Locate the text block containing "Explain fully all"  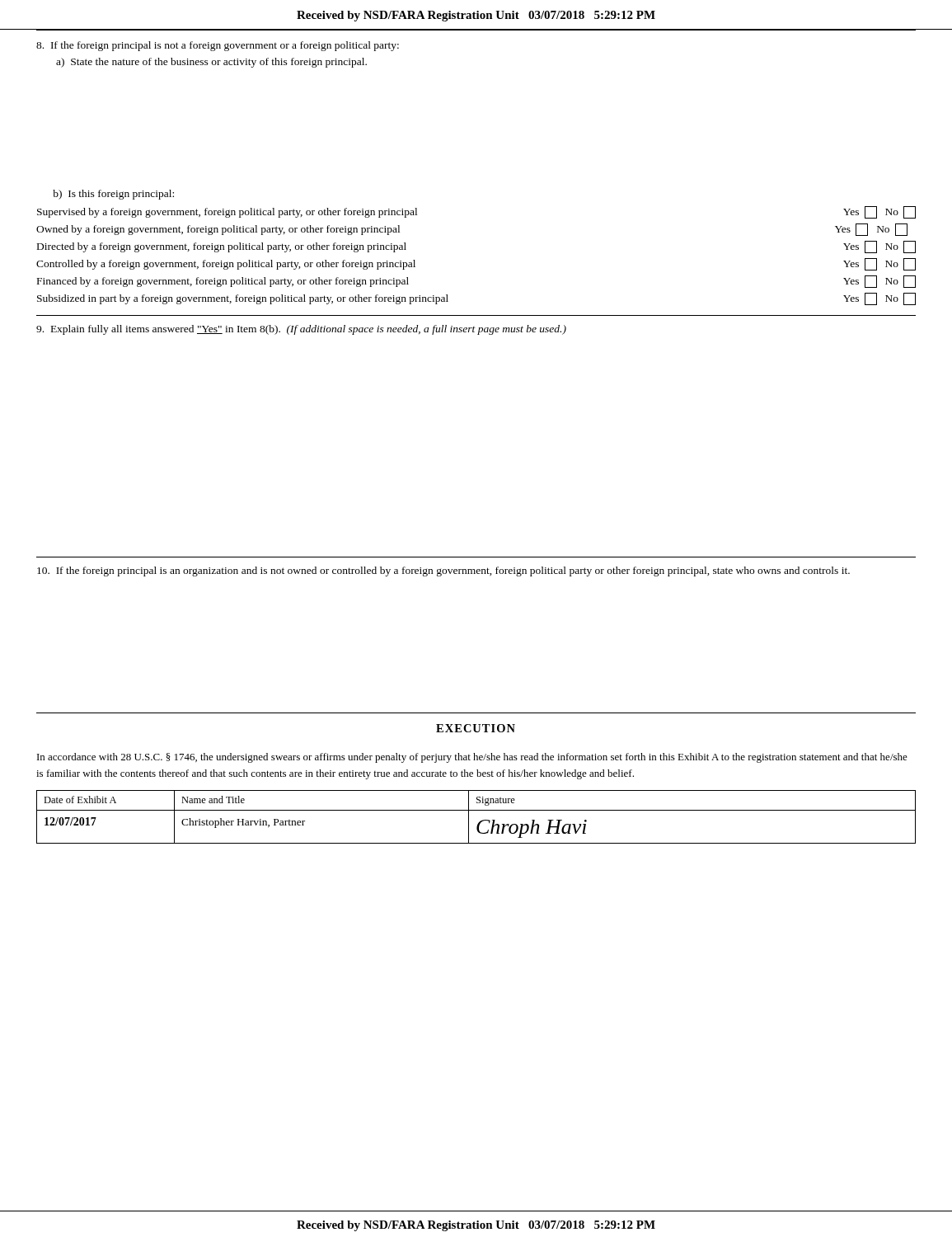pos(301,330)
